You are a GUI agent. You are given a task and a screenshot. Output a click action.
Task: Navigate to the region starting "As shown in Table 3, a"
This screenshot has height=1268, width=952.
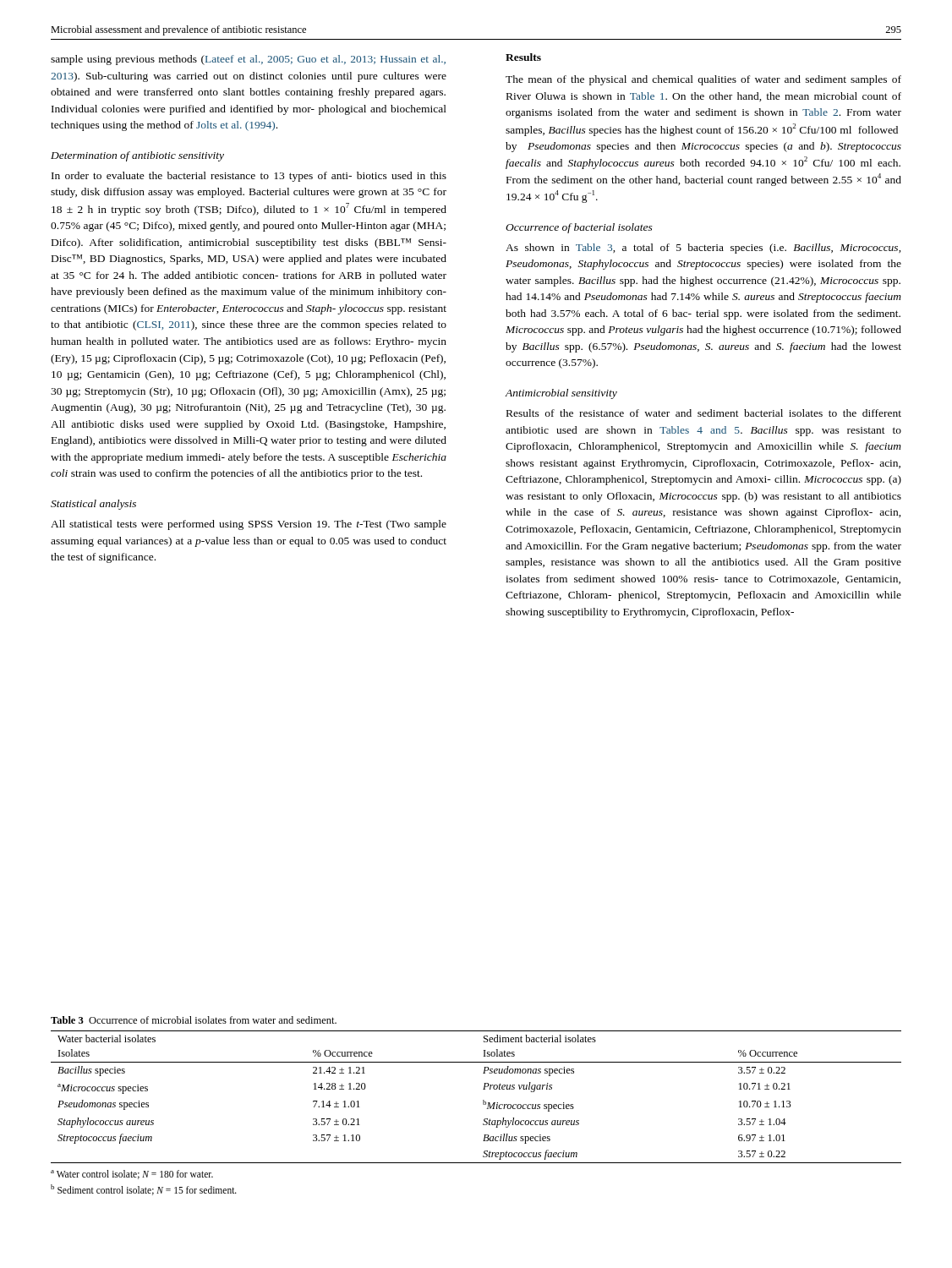[x=703, y=305]
